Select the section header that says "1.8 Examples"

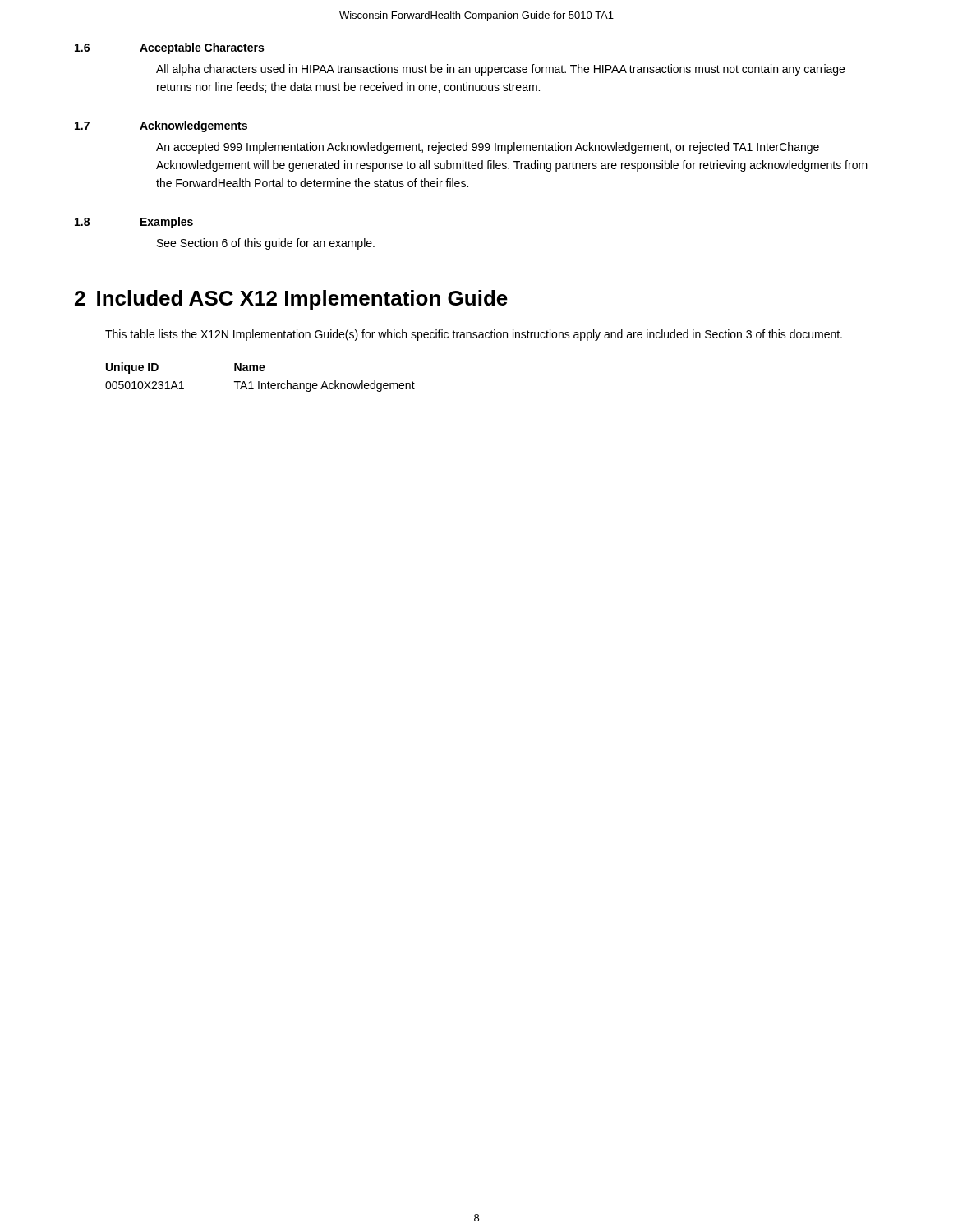[134, 222]
